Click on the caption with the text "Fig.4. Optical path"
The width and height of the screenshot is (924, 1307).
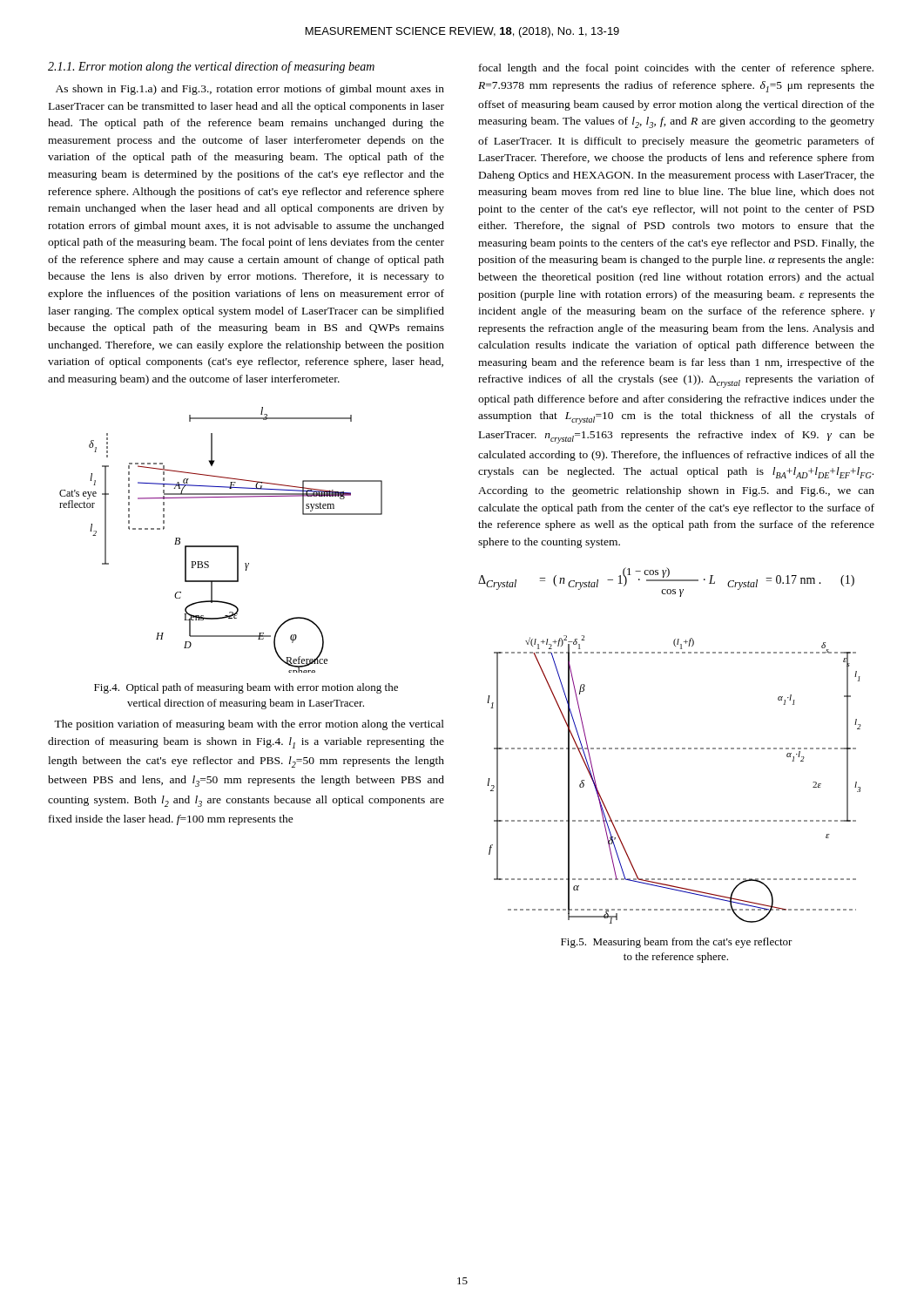(246, 695)
